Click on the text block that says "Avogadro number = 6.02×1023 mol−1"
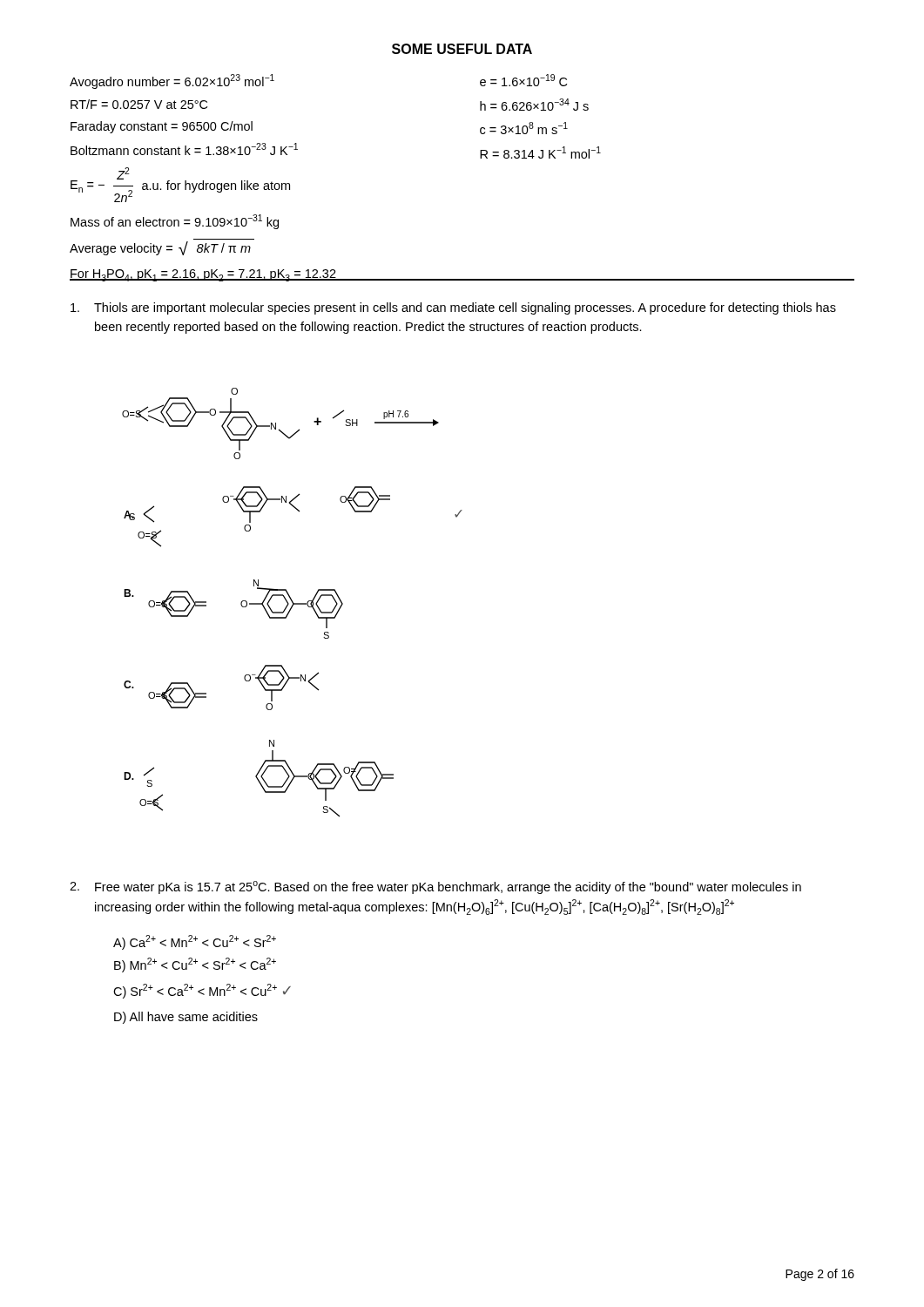 (x=168, y=81)
